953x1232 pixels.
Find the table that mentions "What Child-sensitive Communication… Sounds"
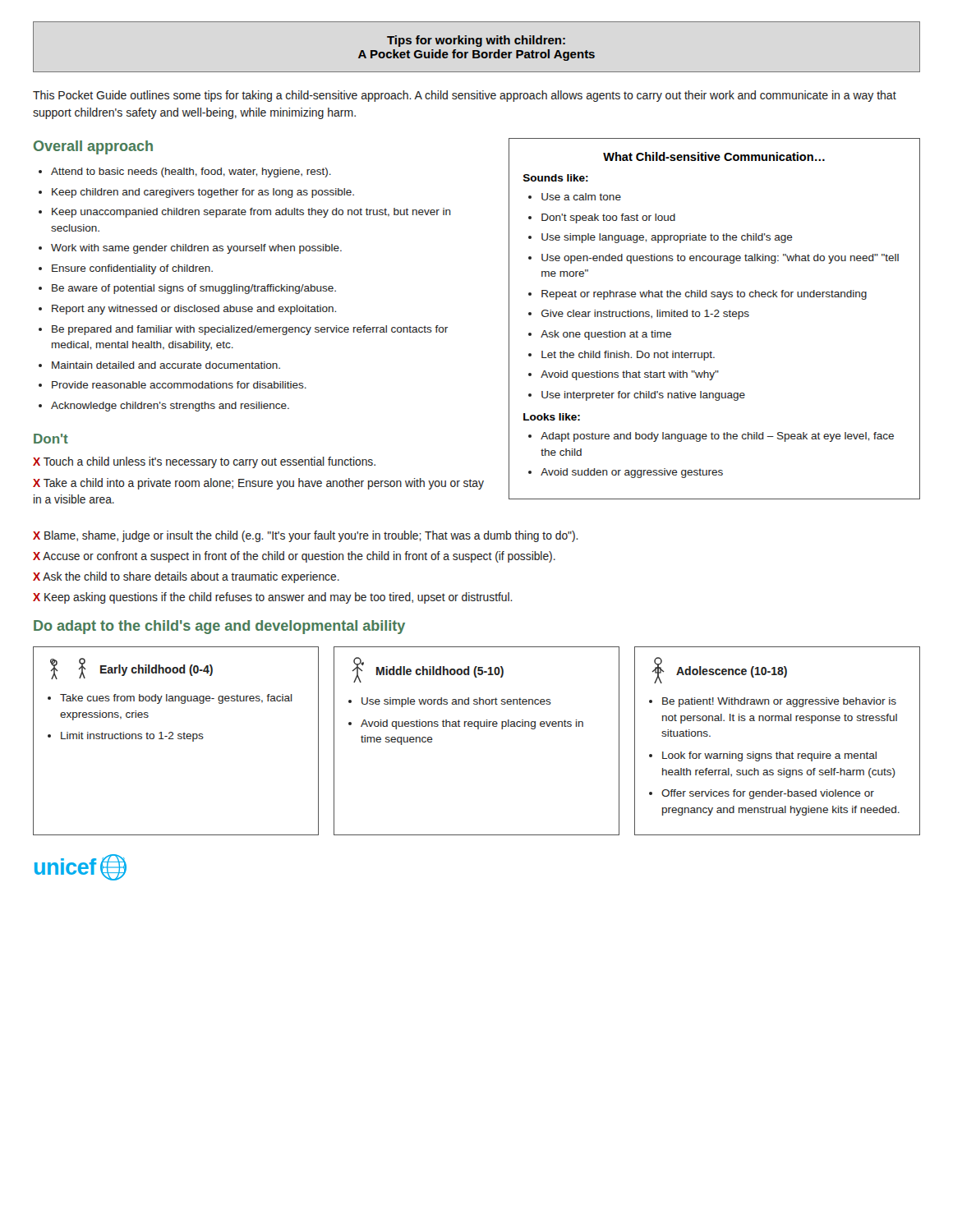[714, 319]
